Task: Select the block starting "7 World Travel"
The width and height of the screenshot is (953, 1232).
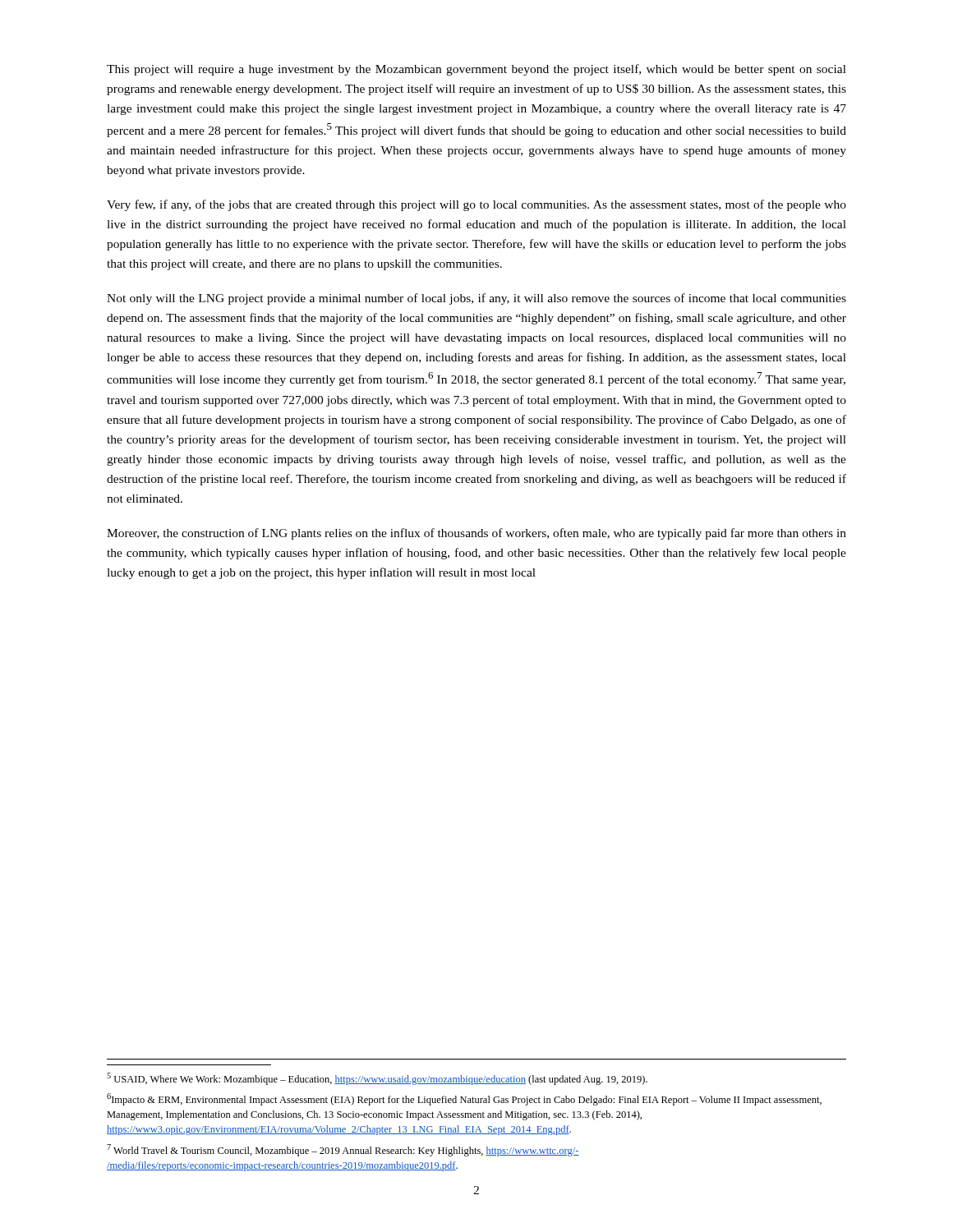Action: [343, 1157]
